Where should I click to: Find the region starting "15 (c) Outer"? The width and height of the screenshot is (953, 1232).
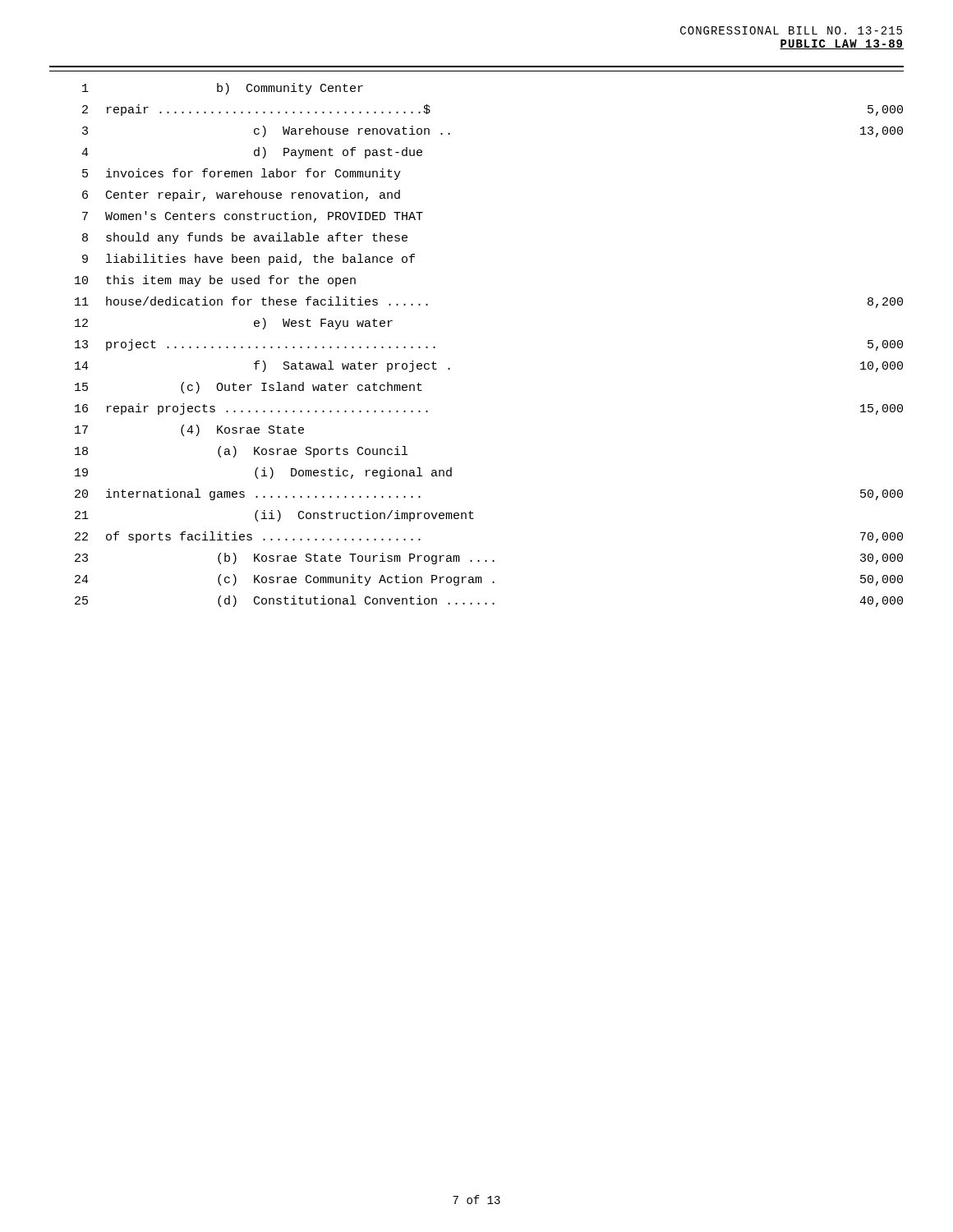click(249, 388)
